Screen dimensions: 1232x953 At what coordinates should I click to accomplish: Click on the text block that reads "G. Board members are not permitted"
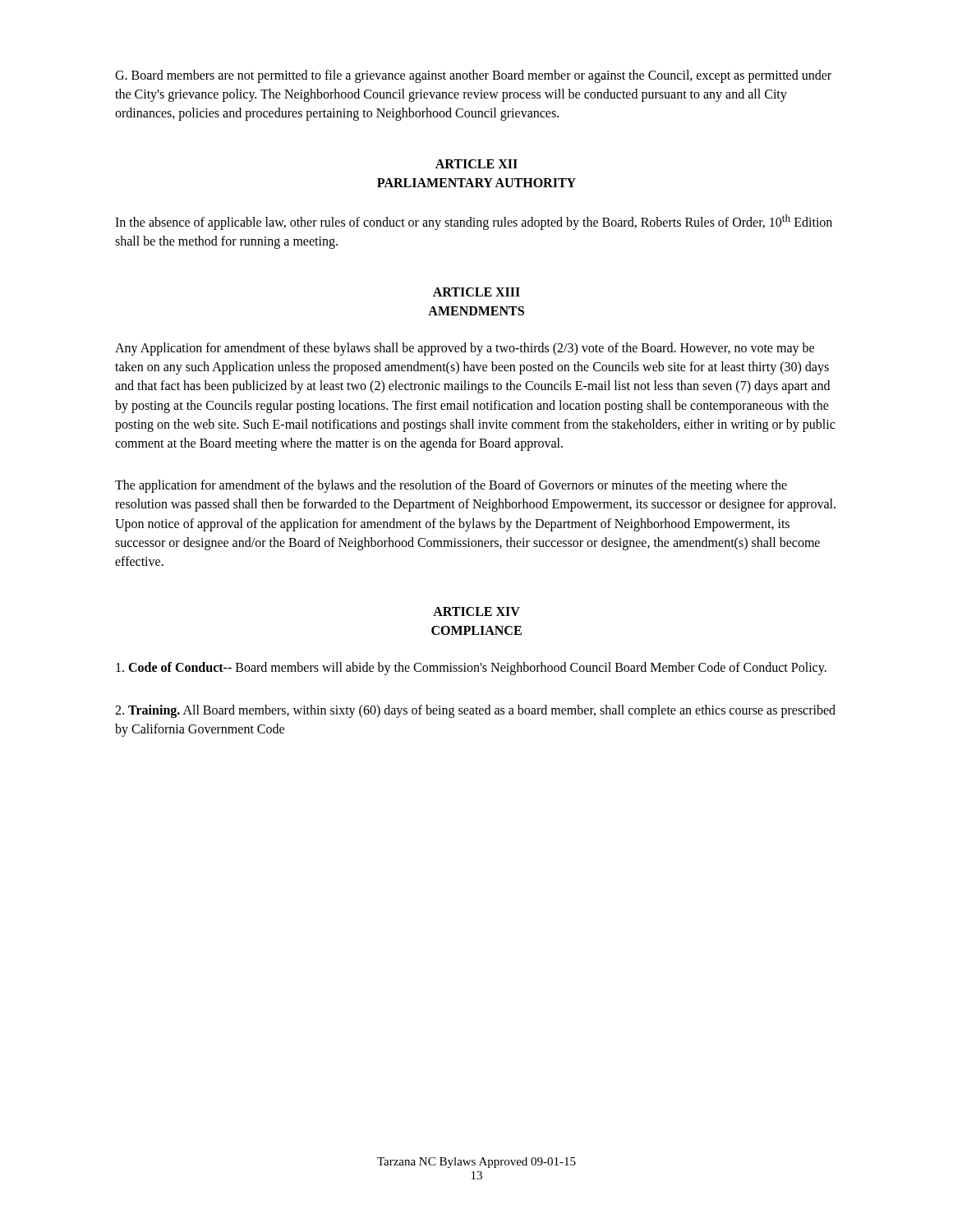(x=473, y=94)
